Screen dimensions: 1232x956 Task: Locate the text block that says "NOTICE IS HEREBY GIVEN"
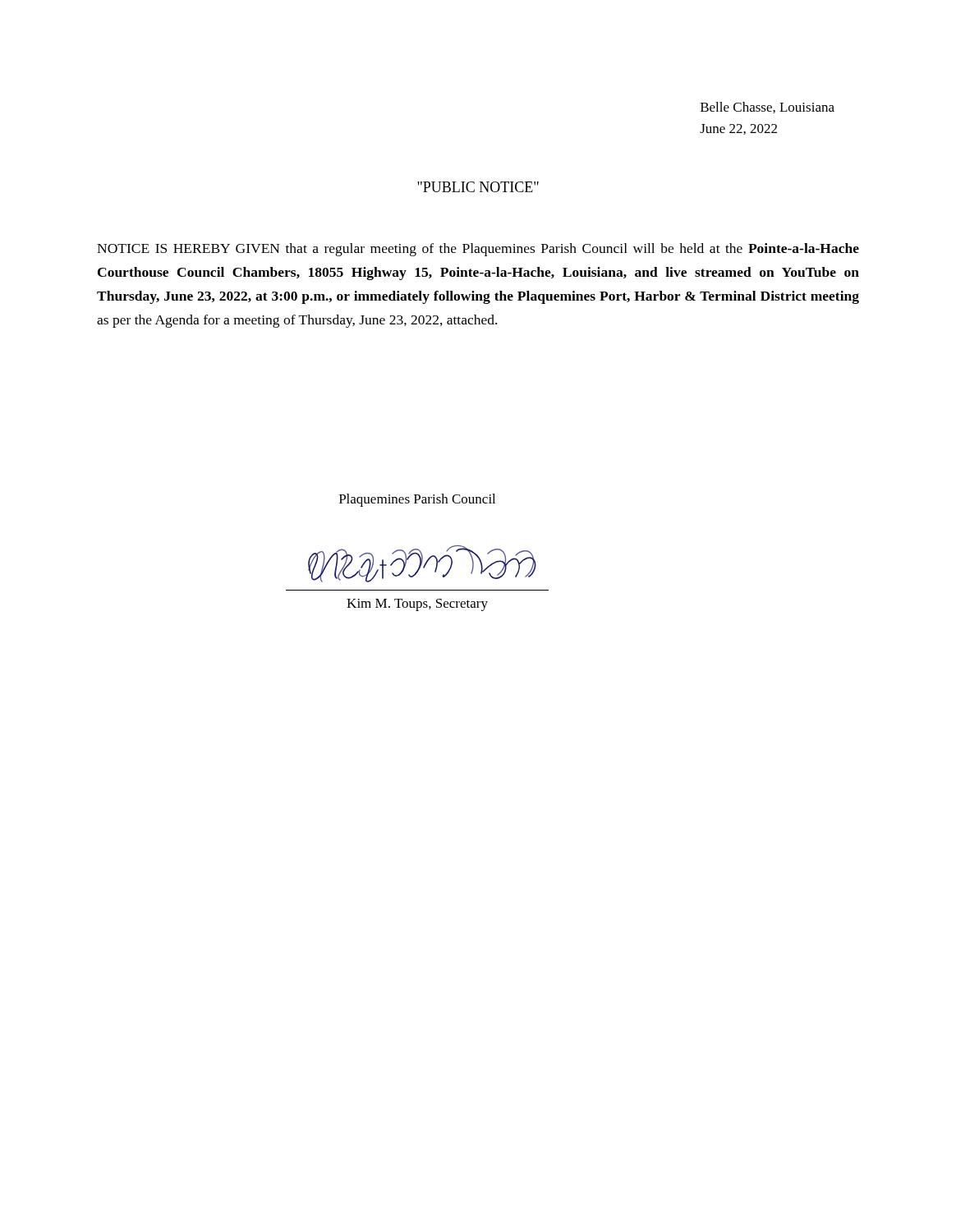pyautogui.click(x=478, y=284)
